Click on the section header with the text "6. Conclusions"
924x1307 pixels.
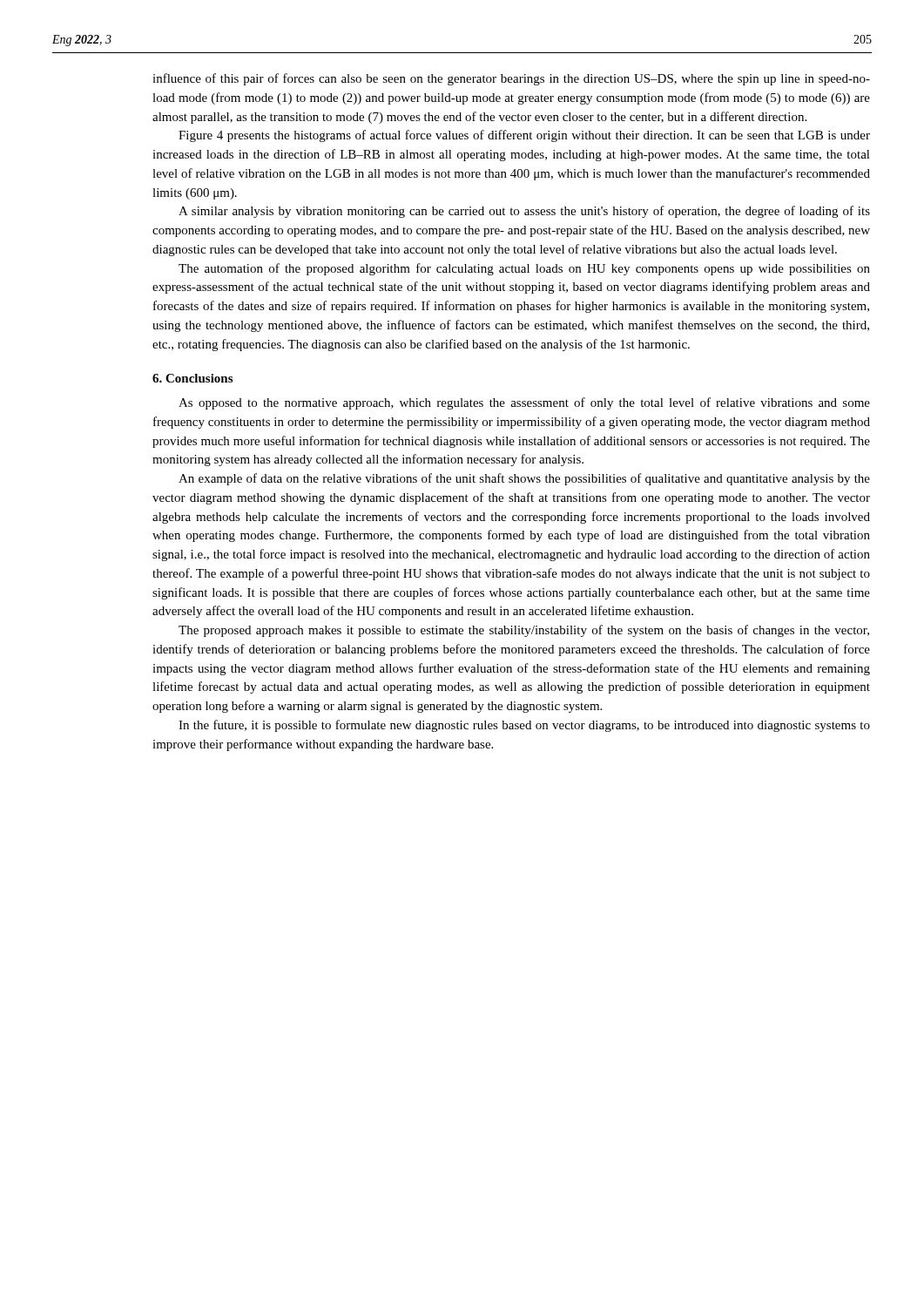pos(193,378)
